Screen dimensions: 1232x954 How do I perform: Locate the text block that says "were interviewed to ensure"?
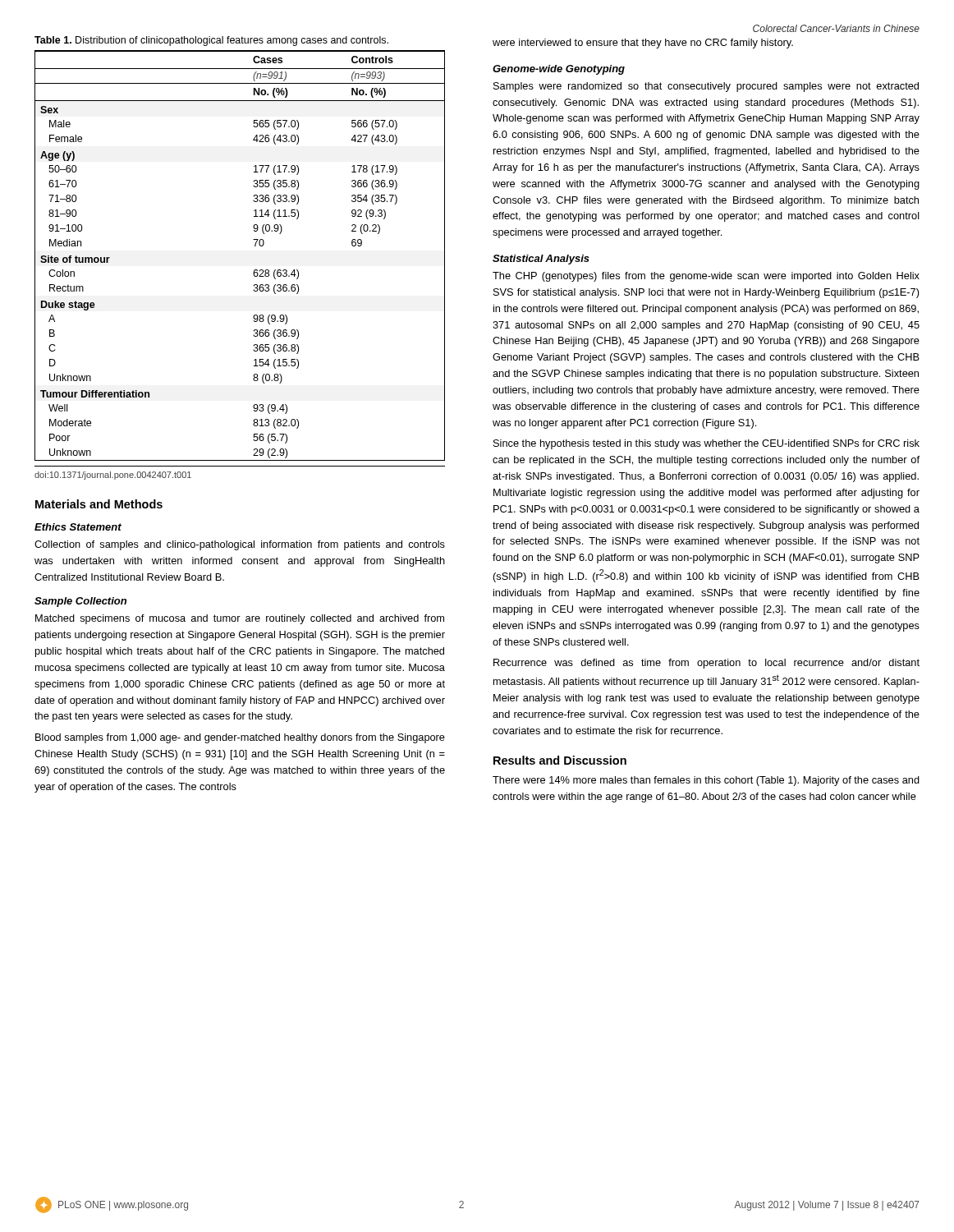(643, 42)
